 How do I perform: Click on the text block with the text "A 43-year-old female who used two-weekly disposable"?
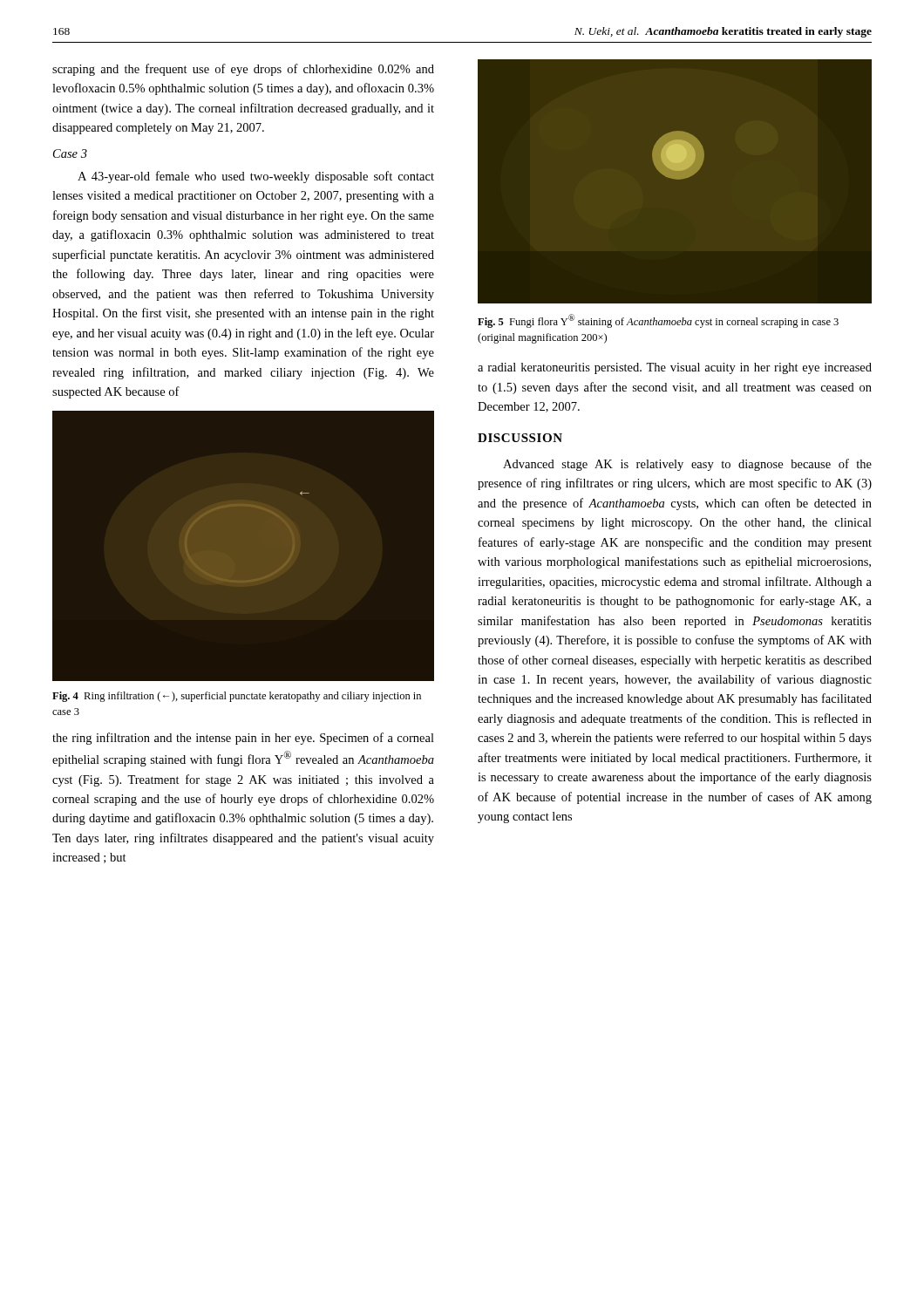tap(243, 284)
